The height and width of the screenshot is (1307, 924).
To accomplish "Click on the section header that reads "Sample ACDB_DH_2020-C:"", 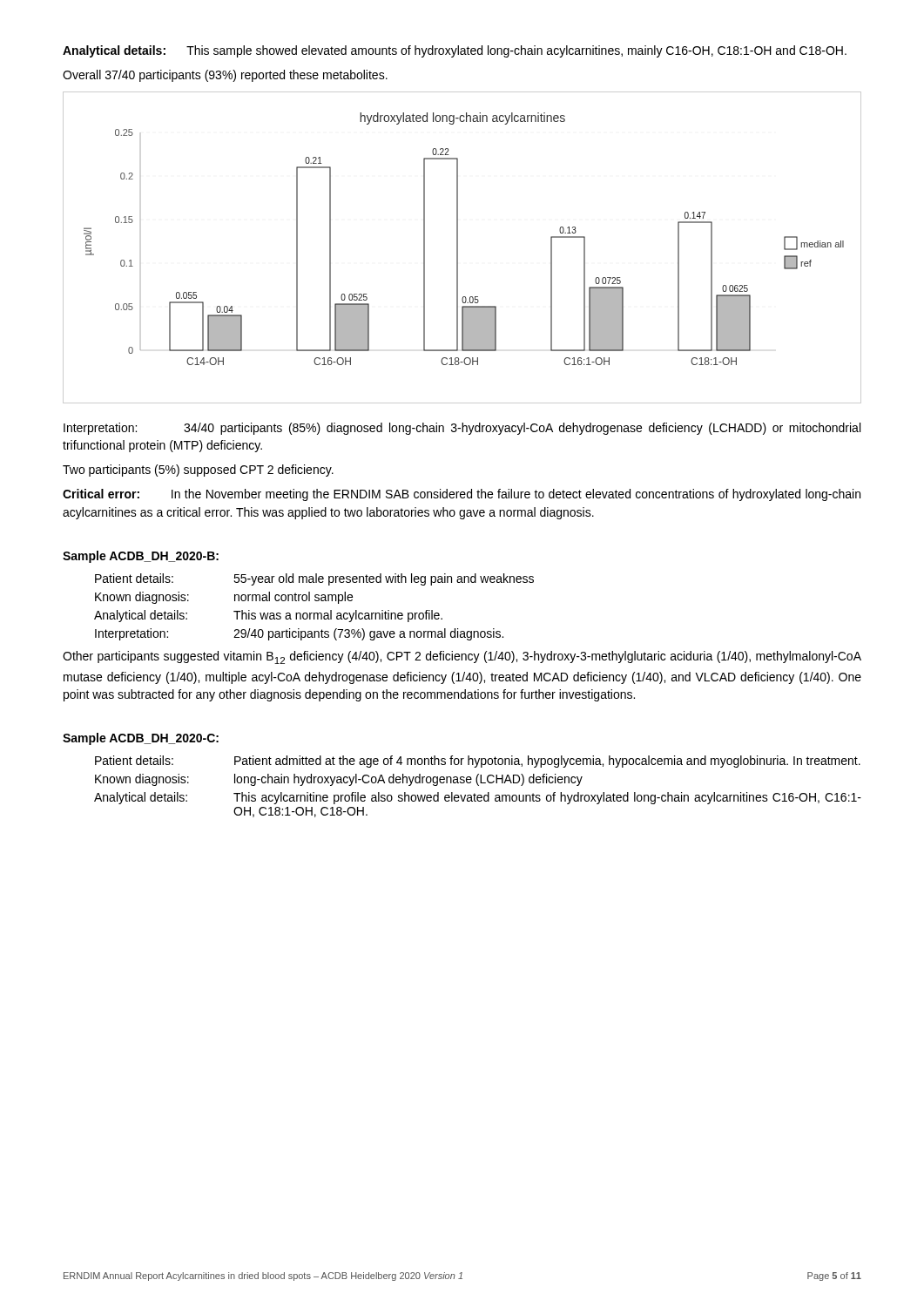I will tap(141, 738).
